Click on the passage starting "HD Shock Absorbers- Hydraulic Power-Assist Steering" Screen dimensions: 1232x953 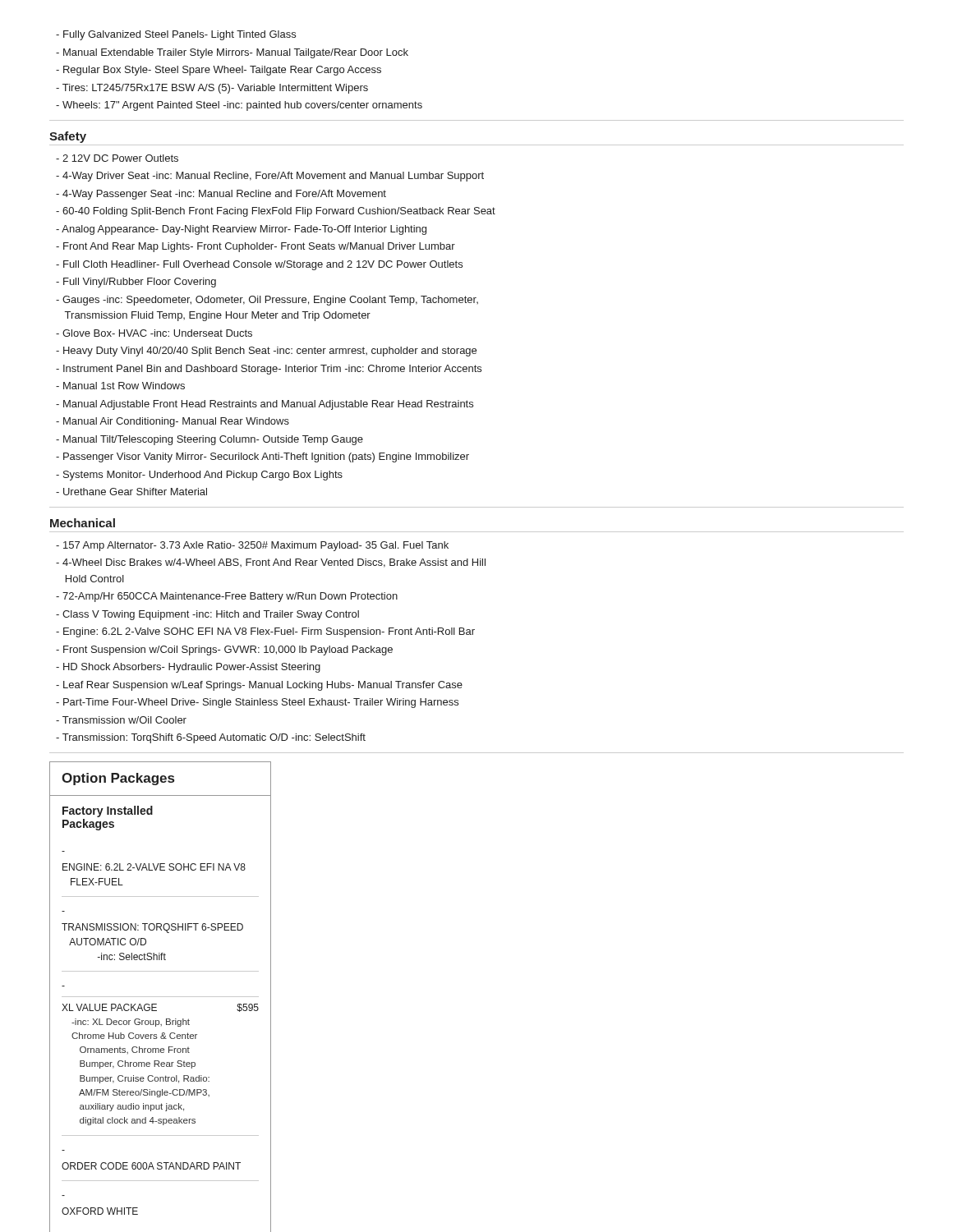pyautogui.click(x=192, y=667)
